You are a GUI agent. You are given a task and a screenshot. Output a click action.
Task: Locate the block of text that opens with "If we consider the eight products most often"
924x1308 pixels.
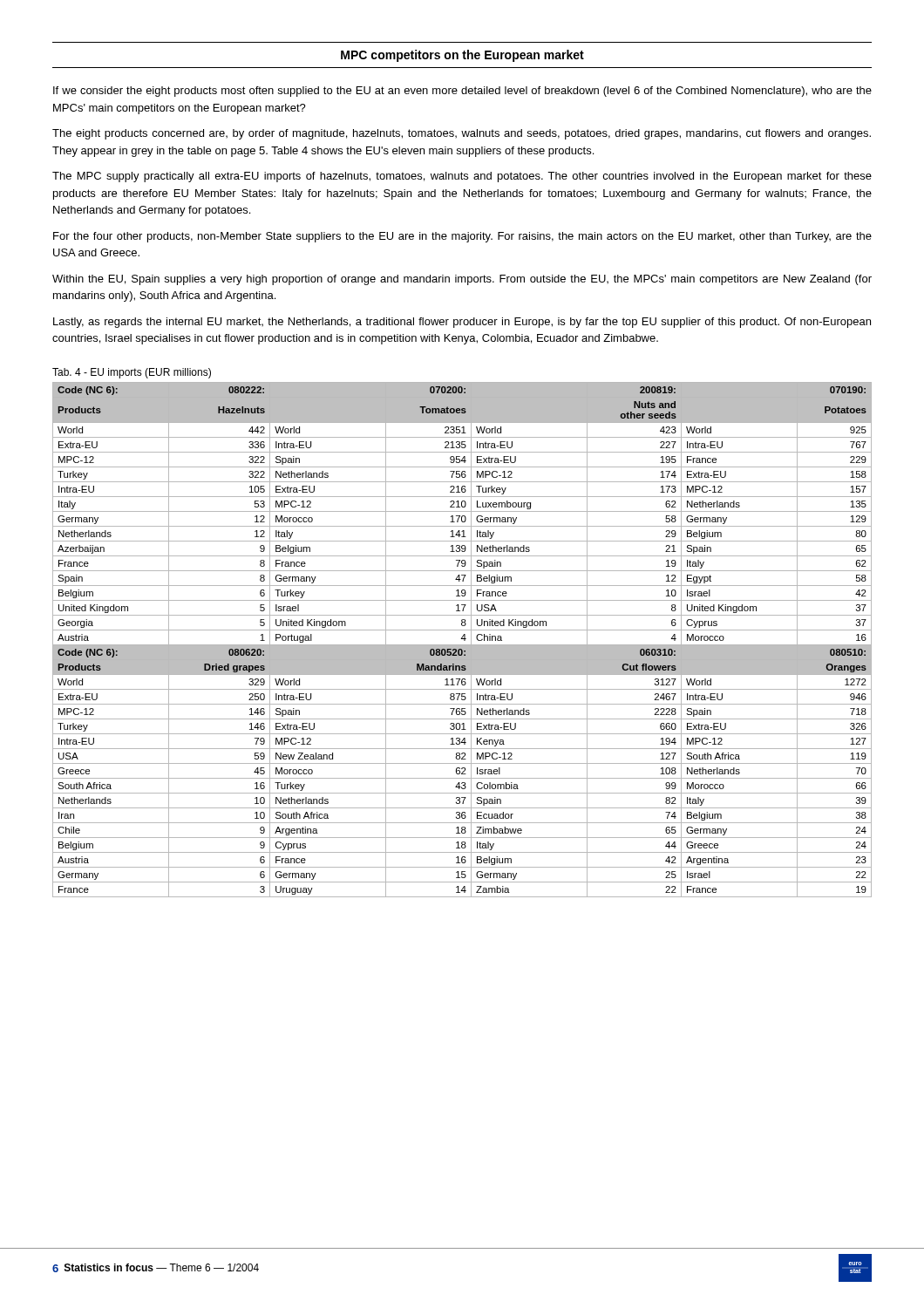pyautogui.click(x=462, y=99)
